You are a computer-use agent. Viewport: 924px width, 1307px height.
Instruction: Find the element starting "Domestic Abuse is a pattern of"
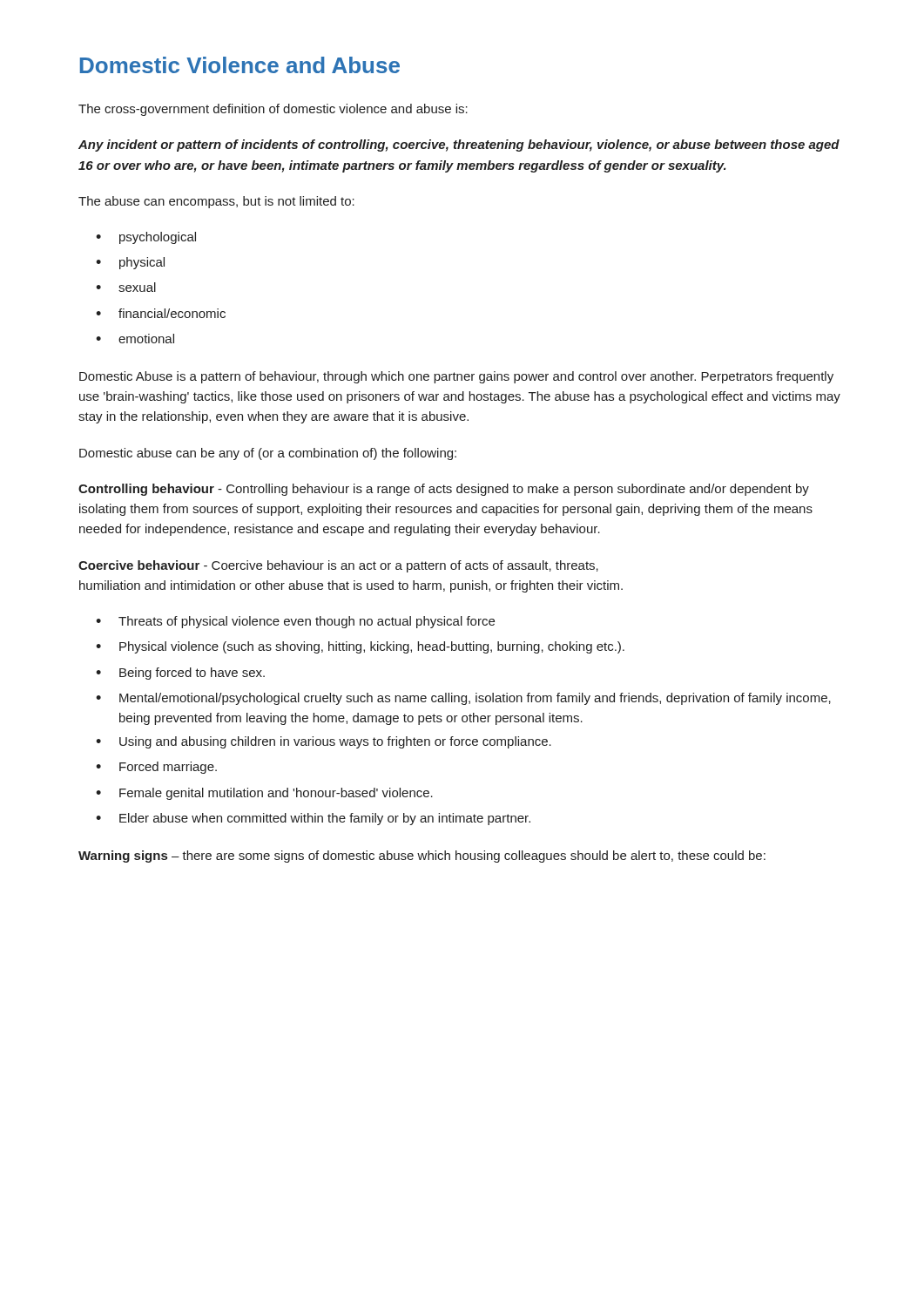(459, 396)
